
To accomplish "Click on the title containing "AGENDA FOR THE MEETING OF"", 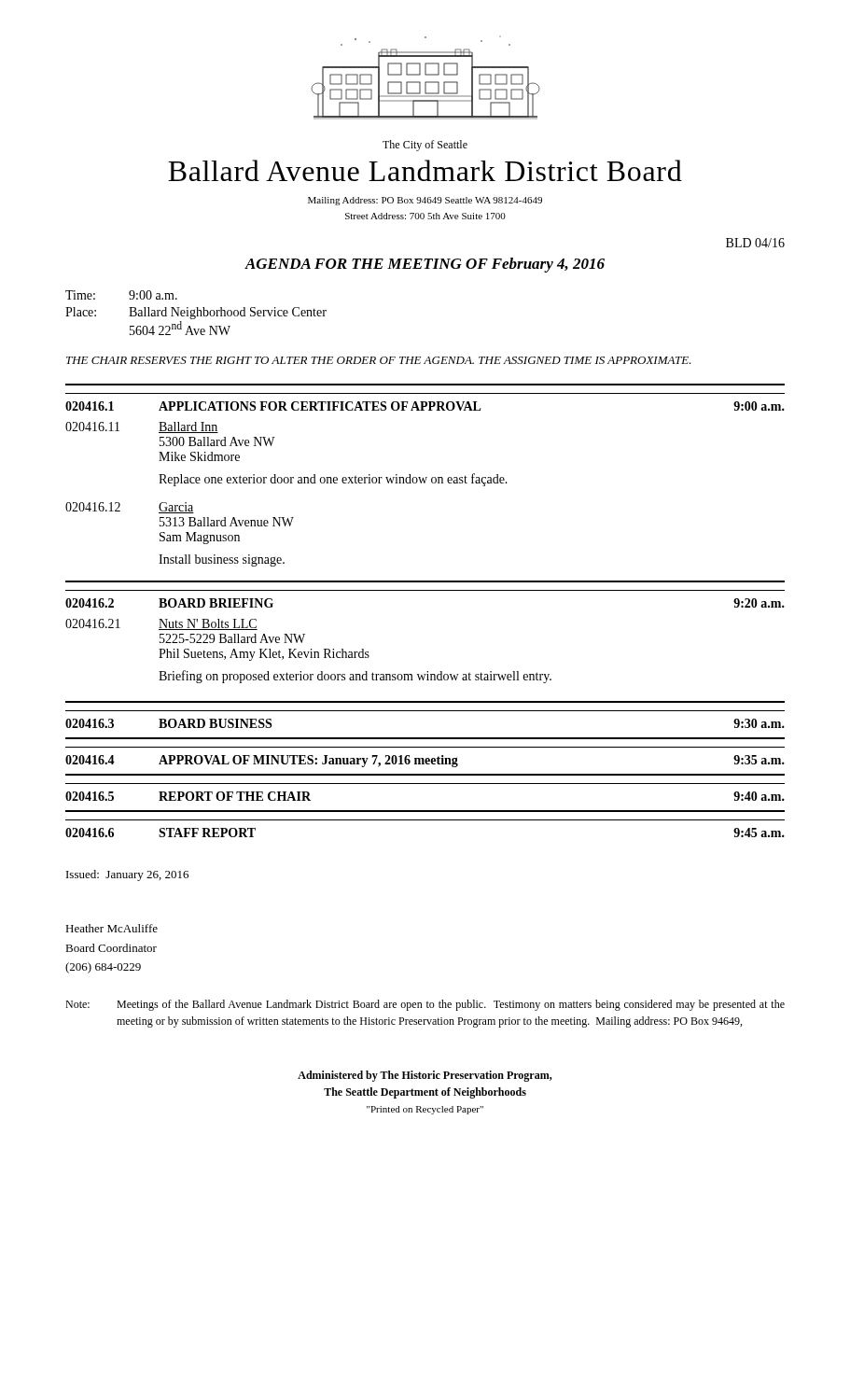I will [425, 264].
